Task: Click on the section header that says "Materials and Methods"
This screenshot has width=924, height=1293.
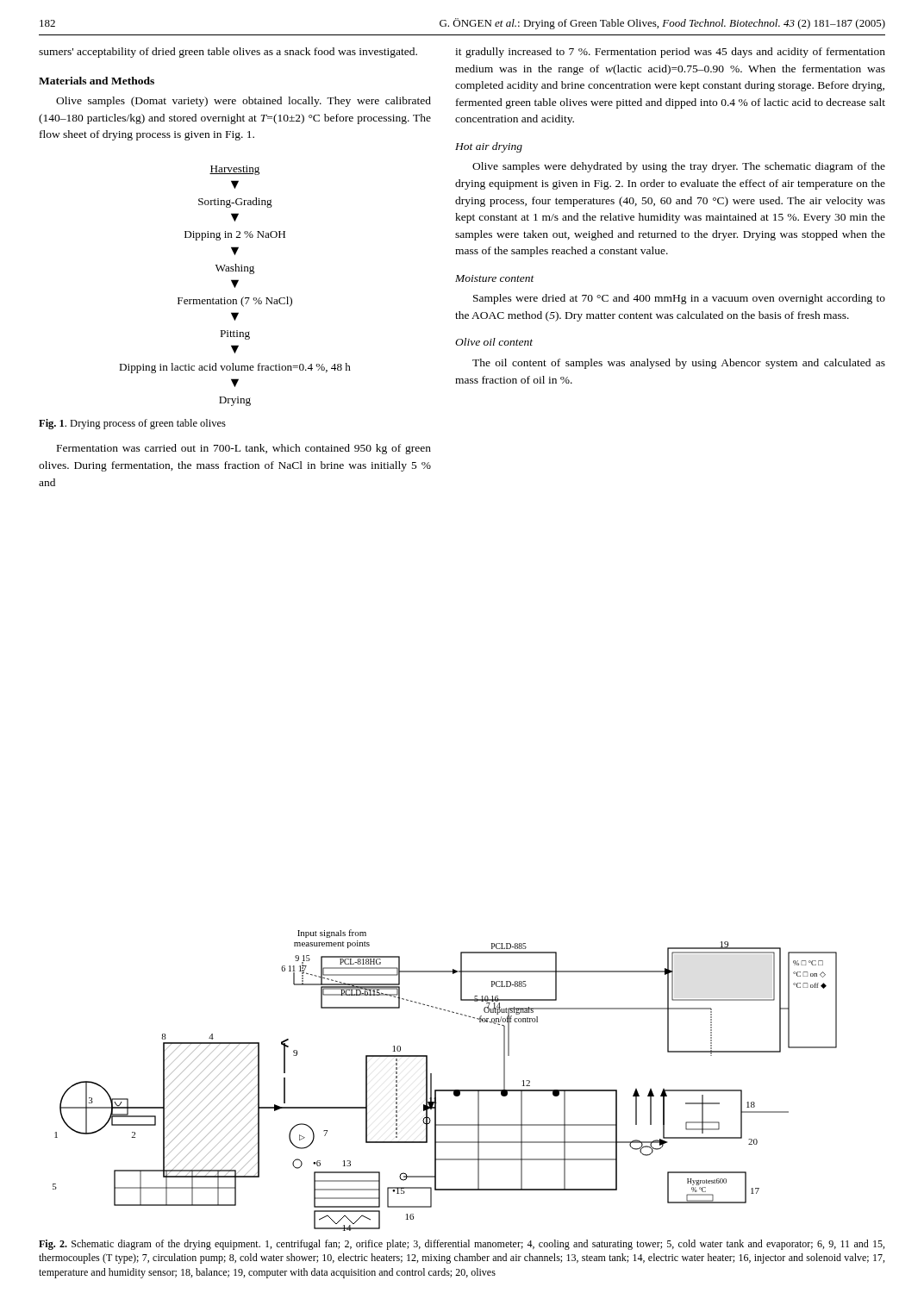Action: pyautogui.click(x=97, y=80)
